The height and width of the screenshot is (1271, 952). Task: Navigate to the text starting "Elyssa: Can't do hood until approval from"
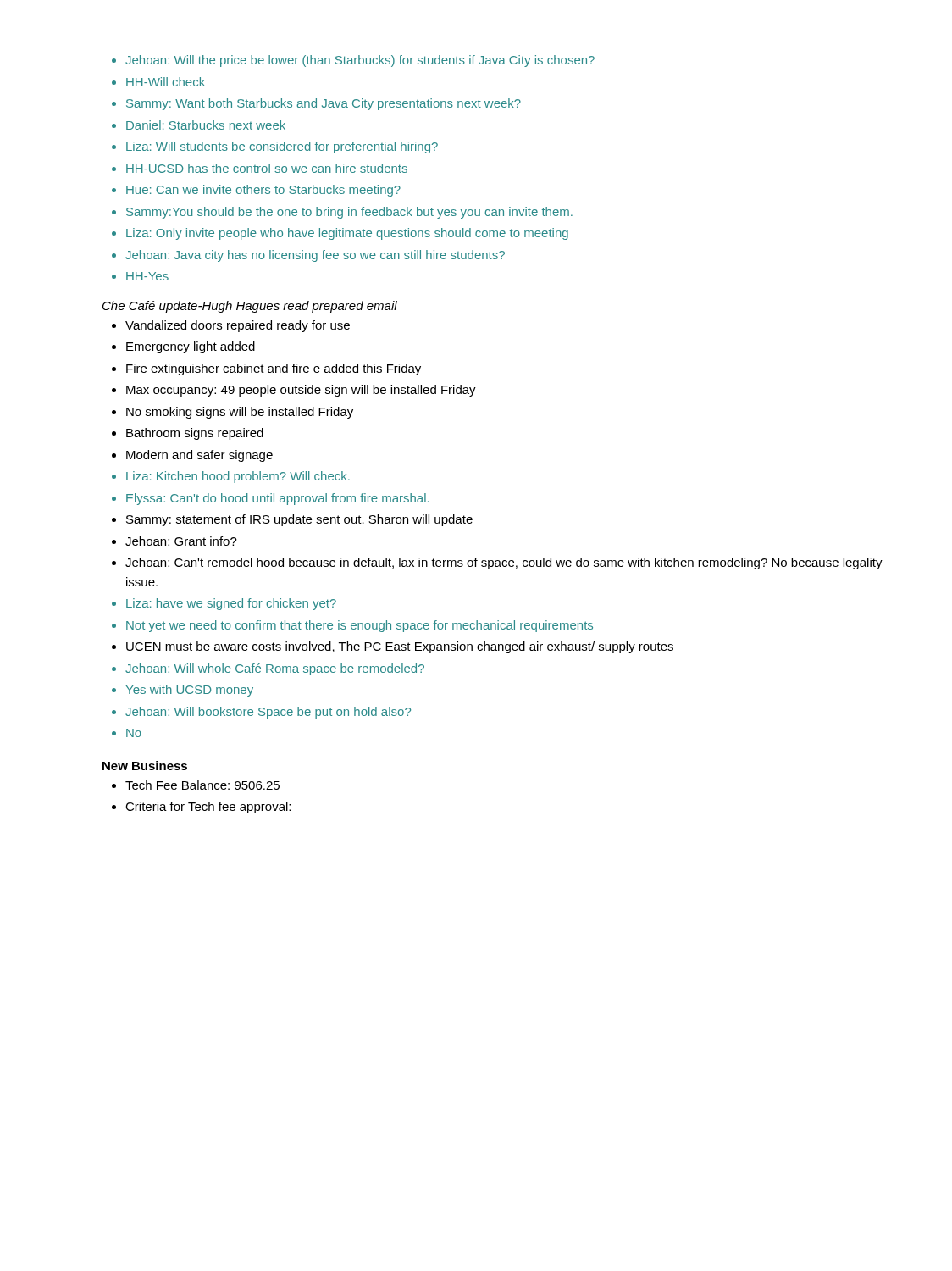coord(277,499)
